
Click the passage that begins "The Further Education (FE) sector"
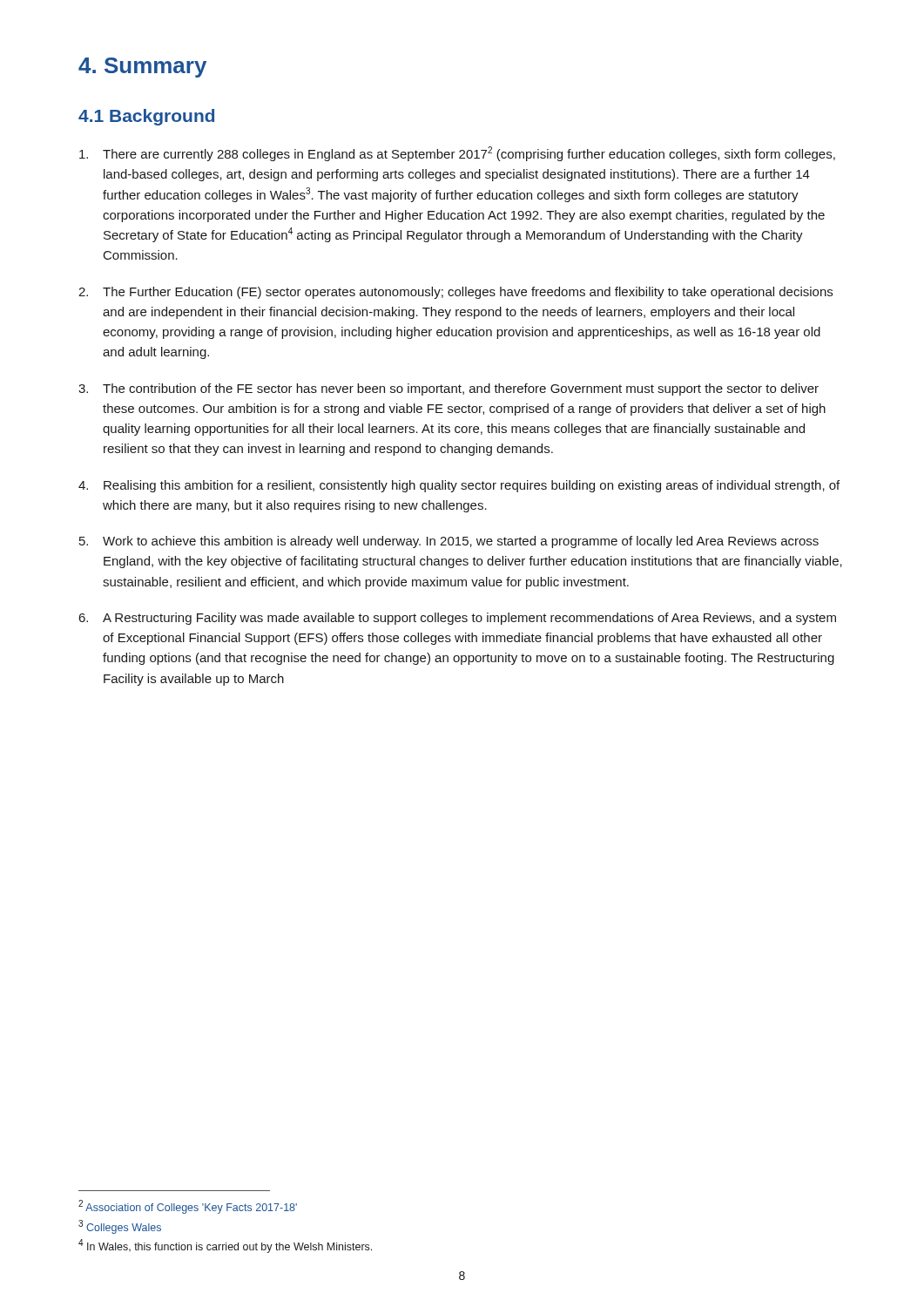point(462,322)
